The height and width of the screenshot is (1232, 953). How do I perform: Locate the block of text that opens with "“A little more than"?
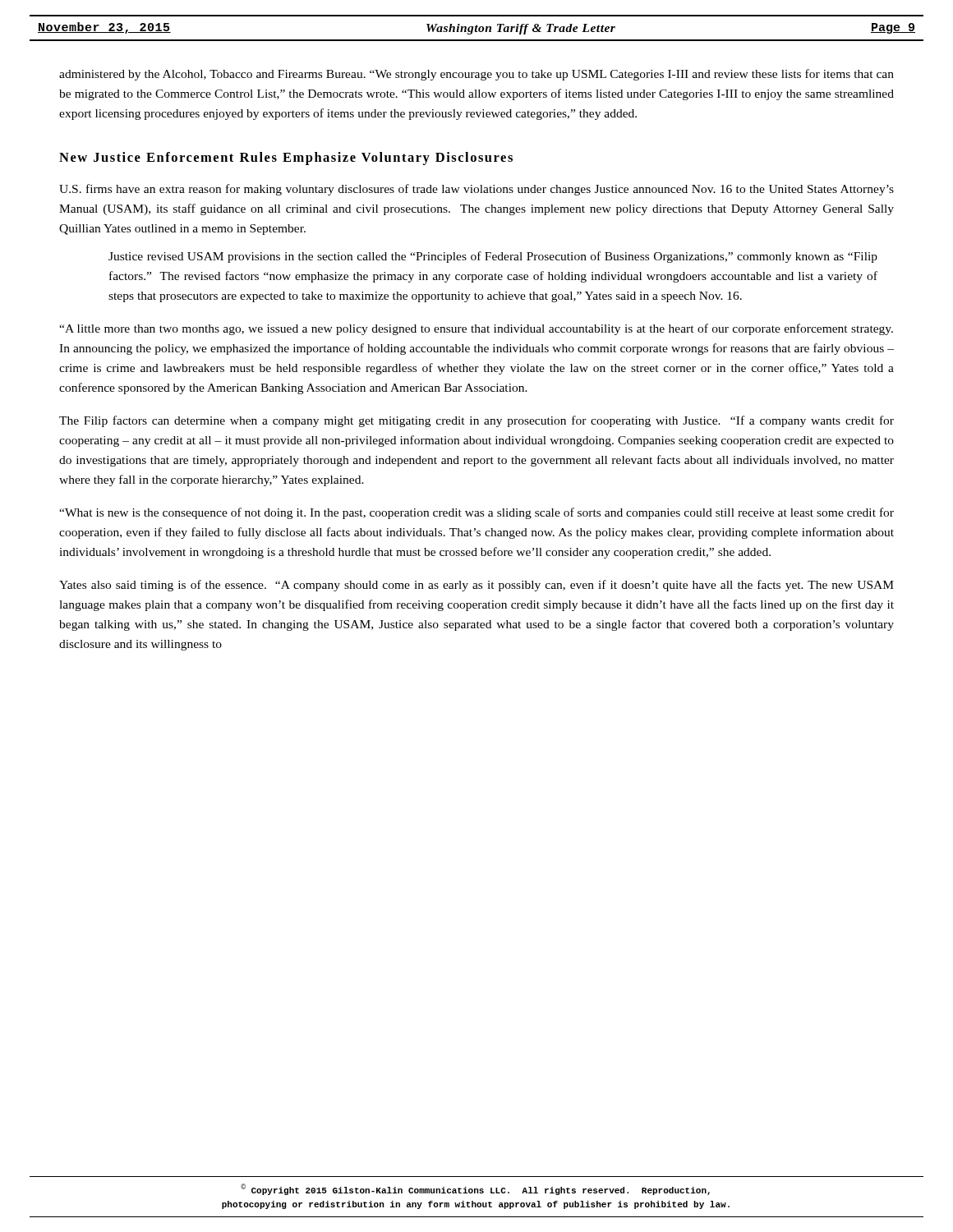[x=476, y=358]
